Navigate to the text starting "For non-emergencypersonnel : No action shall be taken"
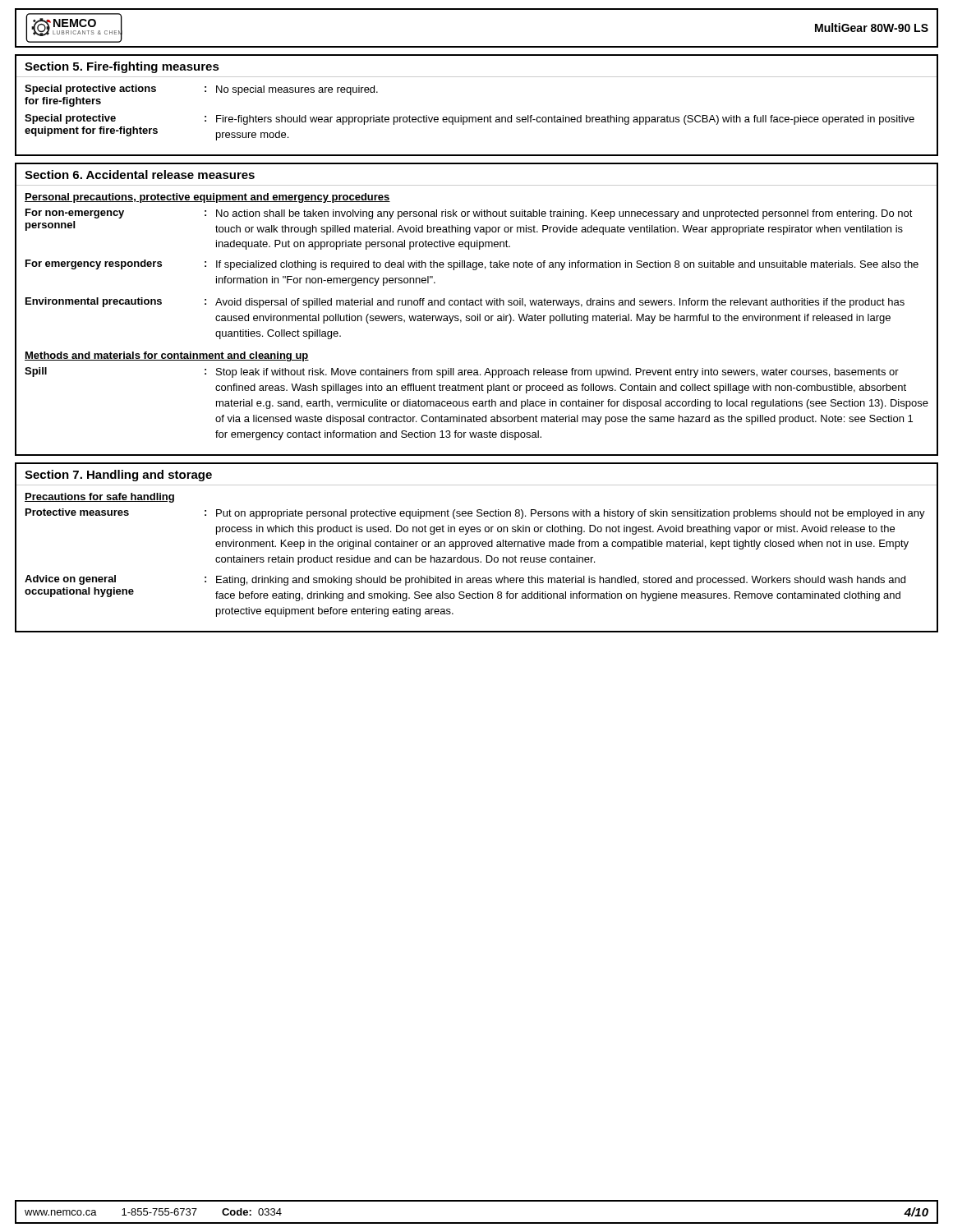Viewport: 953px width, 1232px height. (x=476, y=229)
